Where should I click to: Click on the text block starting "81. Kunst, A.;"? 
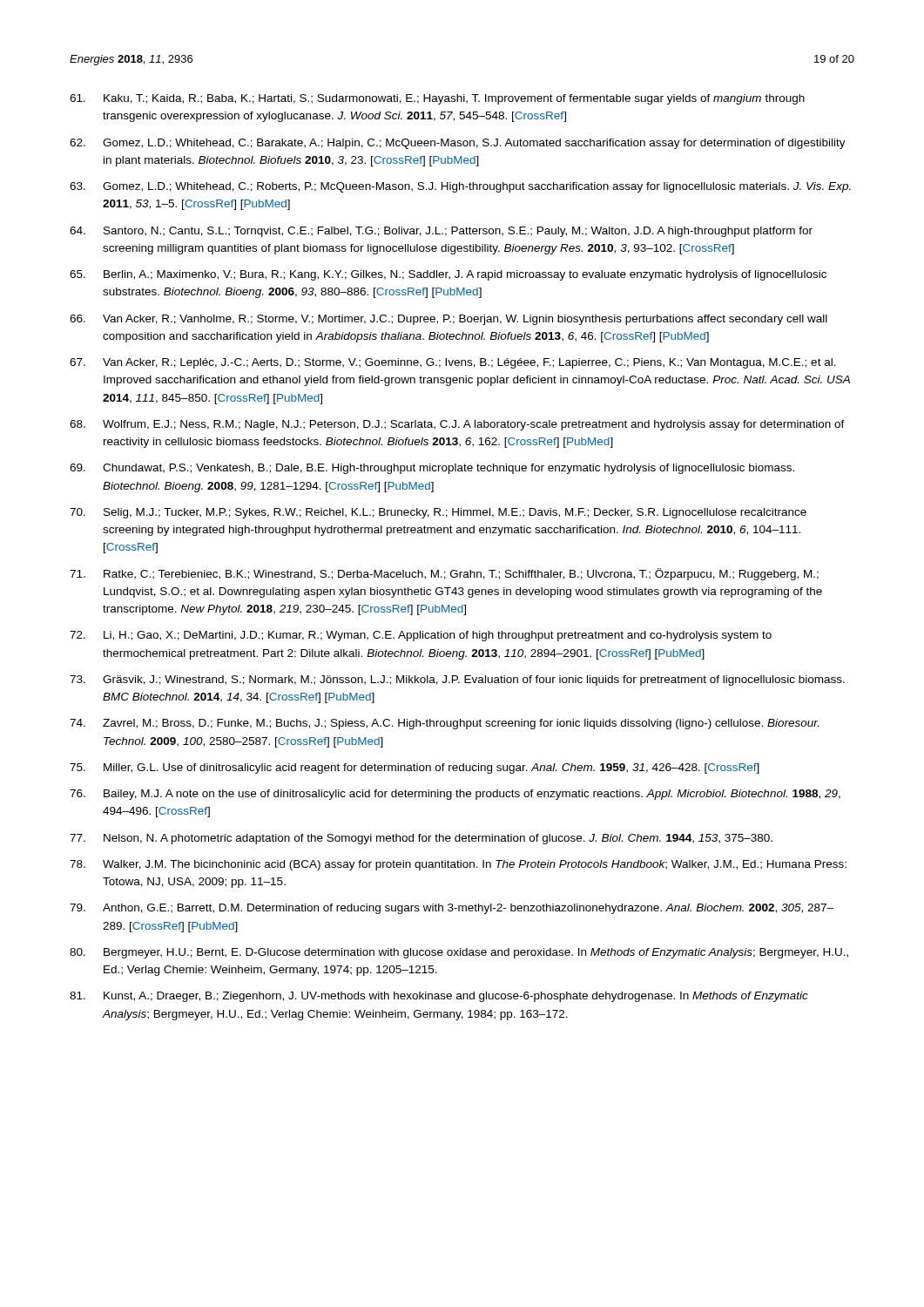(x=462, y=1005)
